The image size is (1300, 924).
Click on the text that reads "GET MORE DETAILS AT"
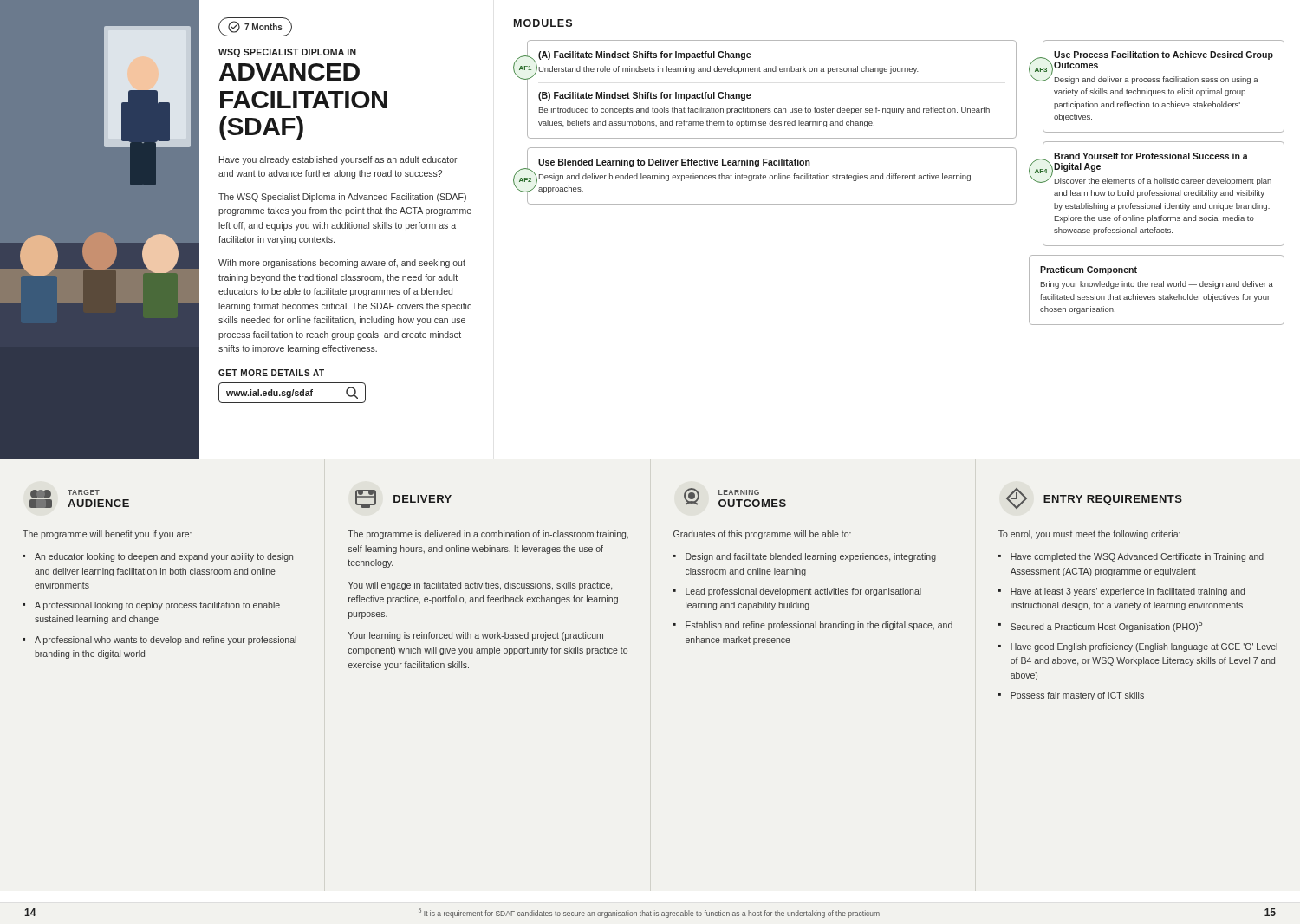coord(272,373)
